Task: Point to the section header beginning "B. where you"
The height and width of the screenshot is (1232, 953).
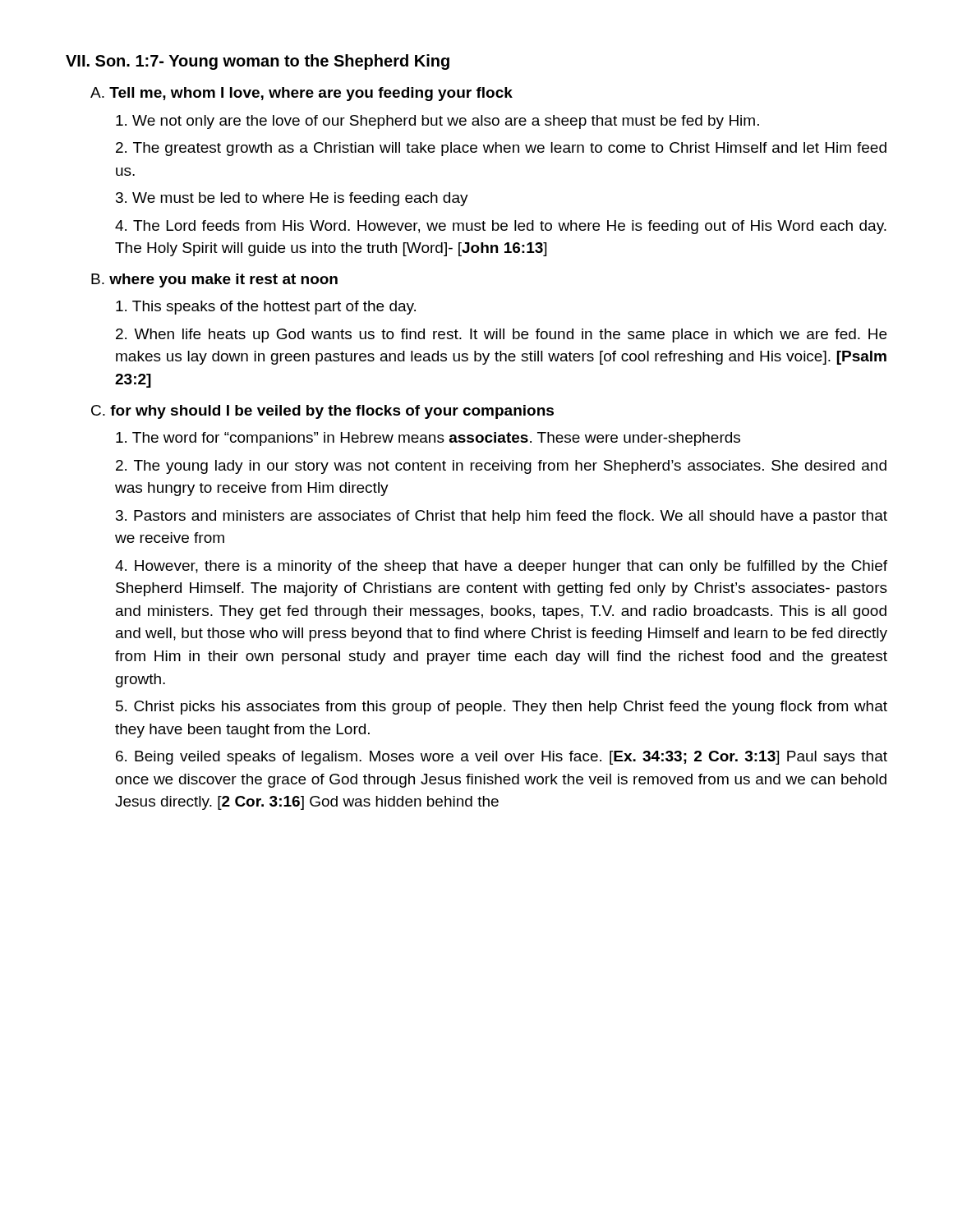Action: tap(214, 279)
